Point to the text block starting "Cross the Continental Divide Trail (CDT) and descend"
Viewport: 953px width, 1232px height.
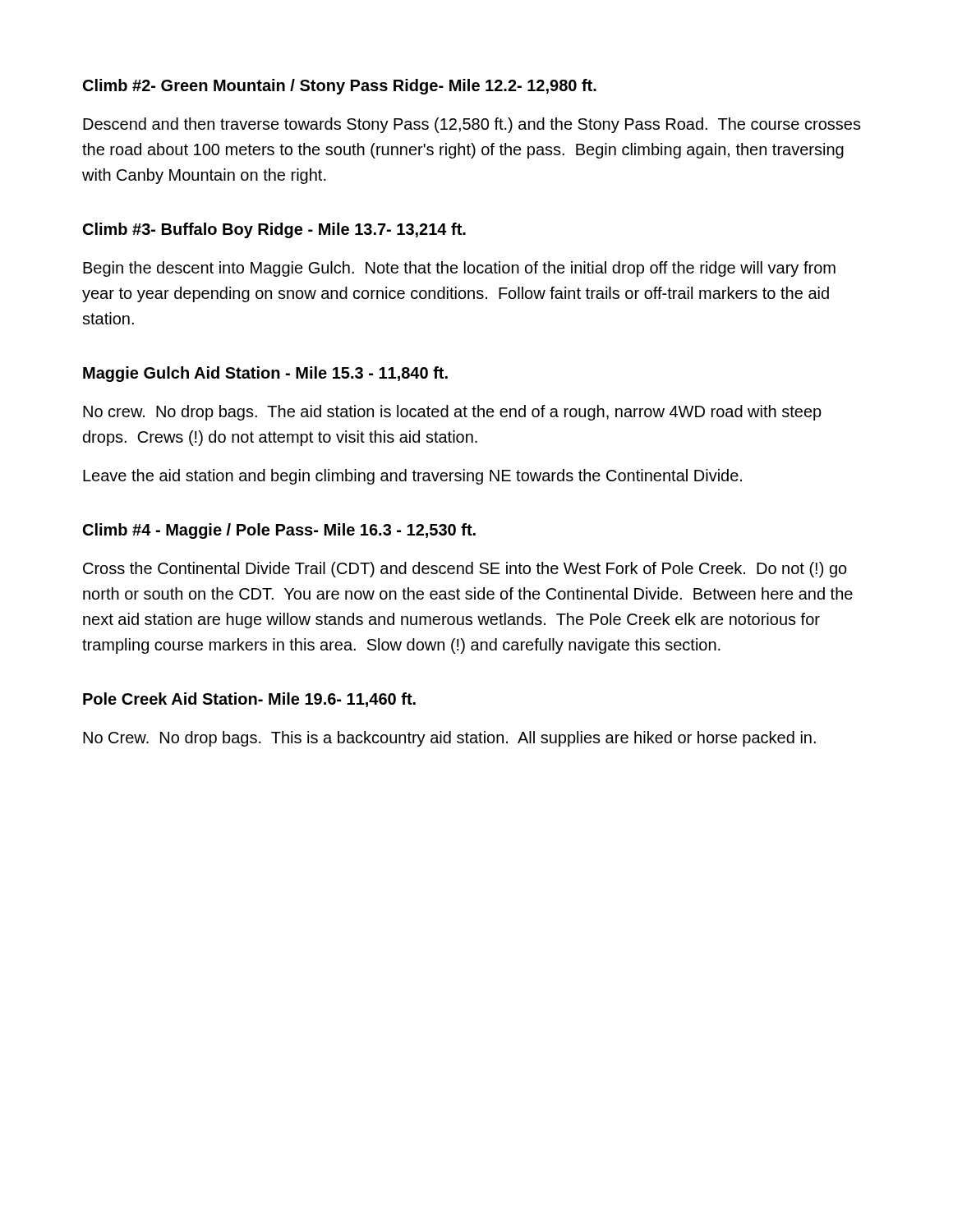click(468, 607)
